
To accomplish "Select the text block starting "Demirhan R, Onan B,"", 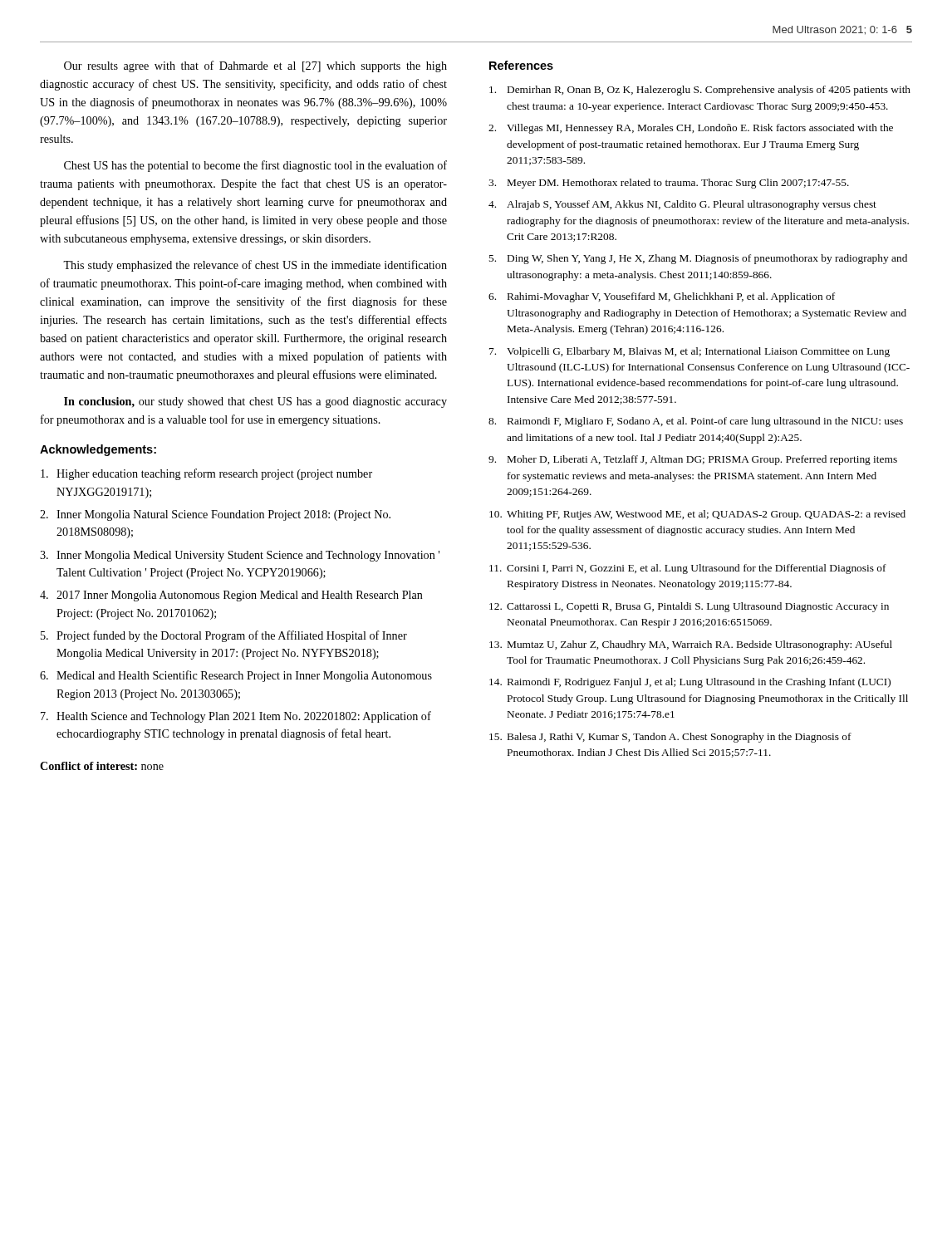I will click(x=700, y=98).
